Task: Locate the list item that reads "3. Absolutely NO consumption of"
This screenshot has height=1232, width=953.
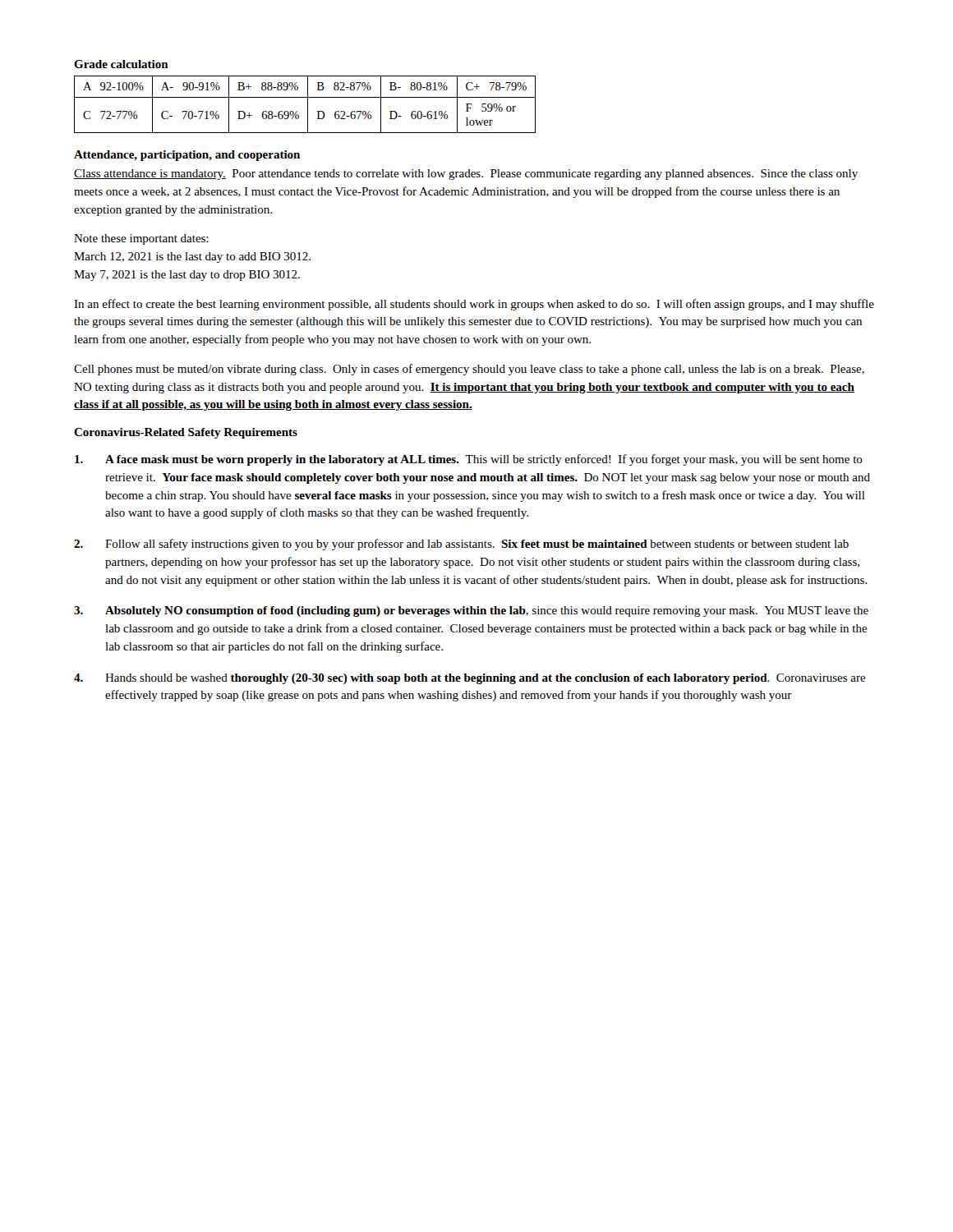Action: click(476, 629)
